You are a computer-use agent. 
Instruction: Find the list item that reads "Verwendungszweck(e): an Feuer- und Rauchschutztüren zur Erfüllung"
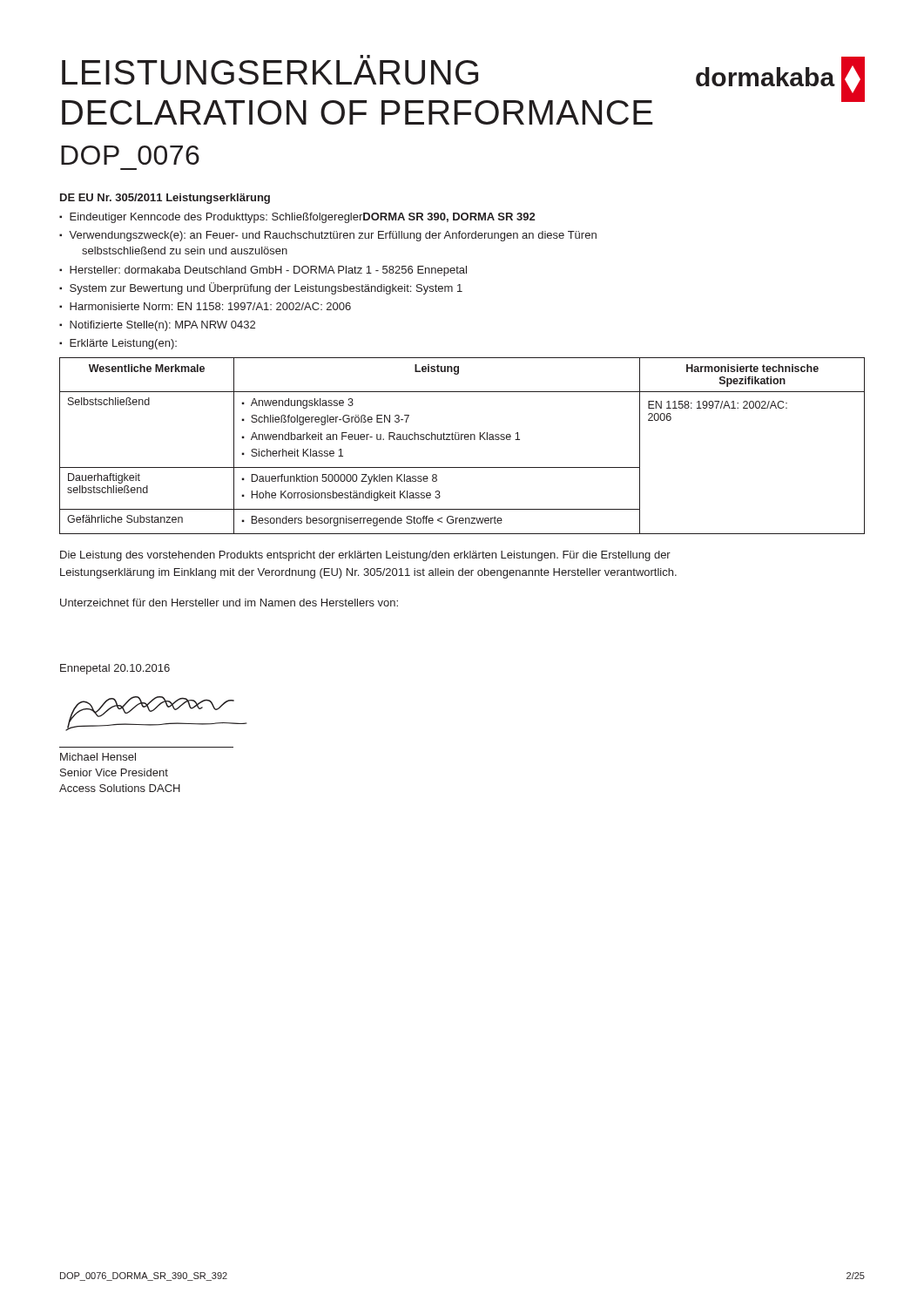point(333,243)
